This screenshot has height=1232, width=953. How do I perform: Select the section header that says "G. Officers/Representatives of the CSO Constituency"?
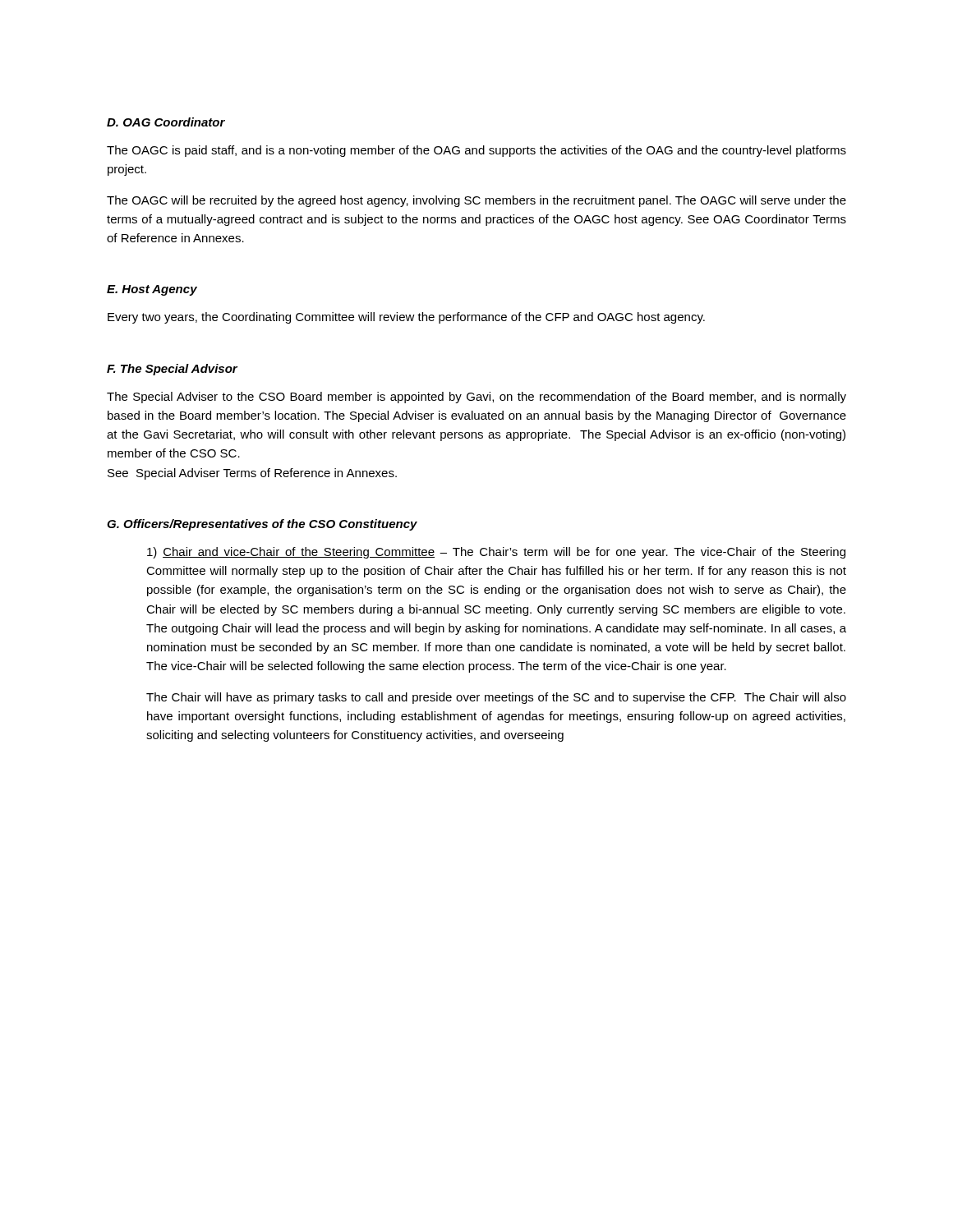pyautogui.click(x=262, y=523)
